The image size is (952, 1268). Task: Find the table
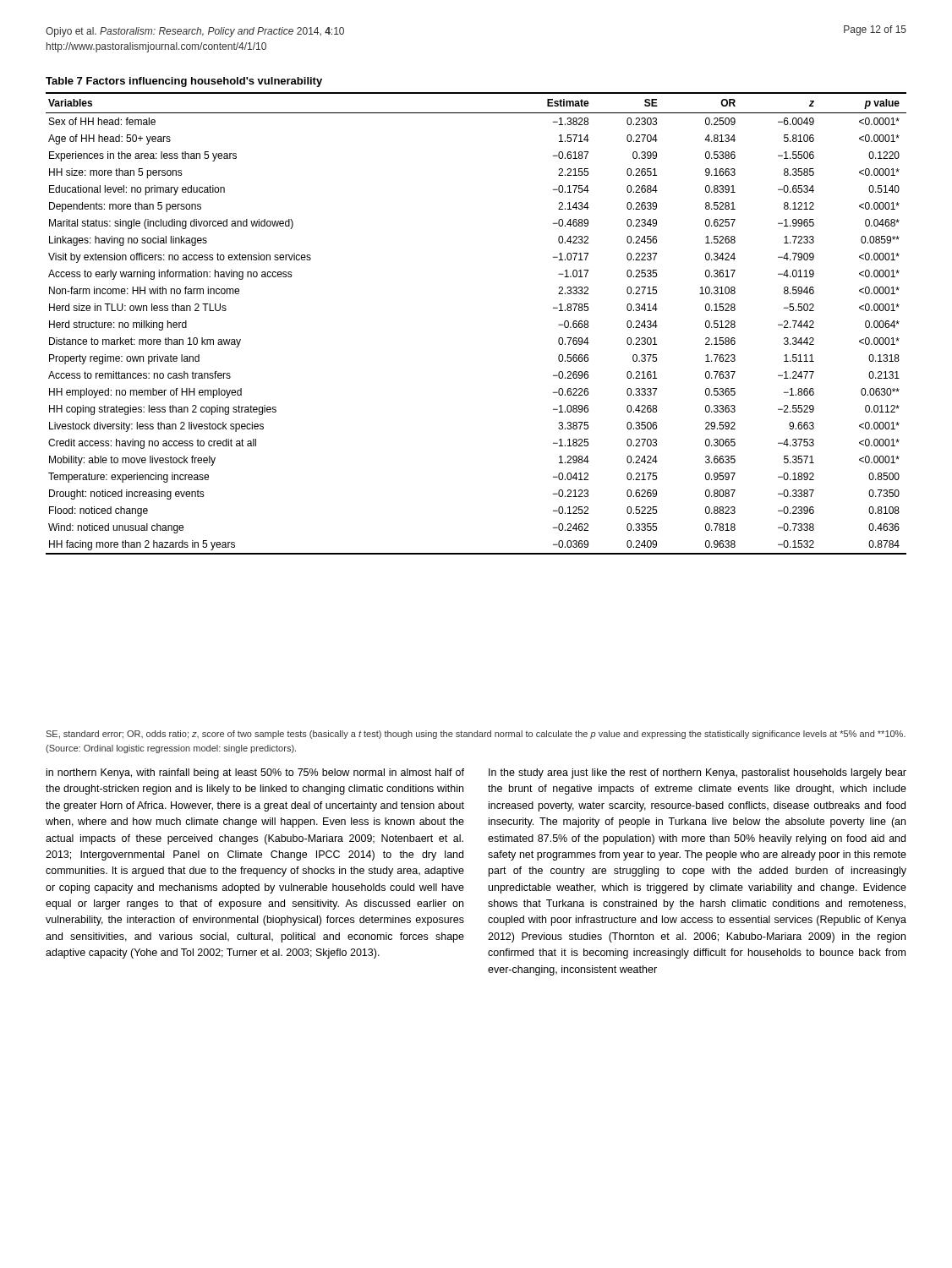point(476,323)
